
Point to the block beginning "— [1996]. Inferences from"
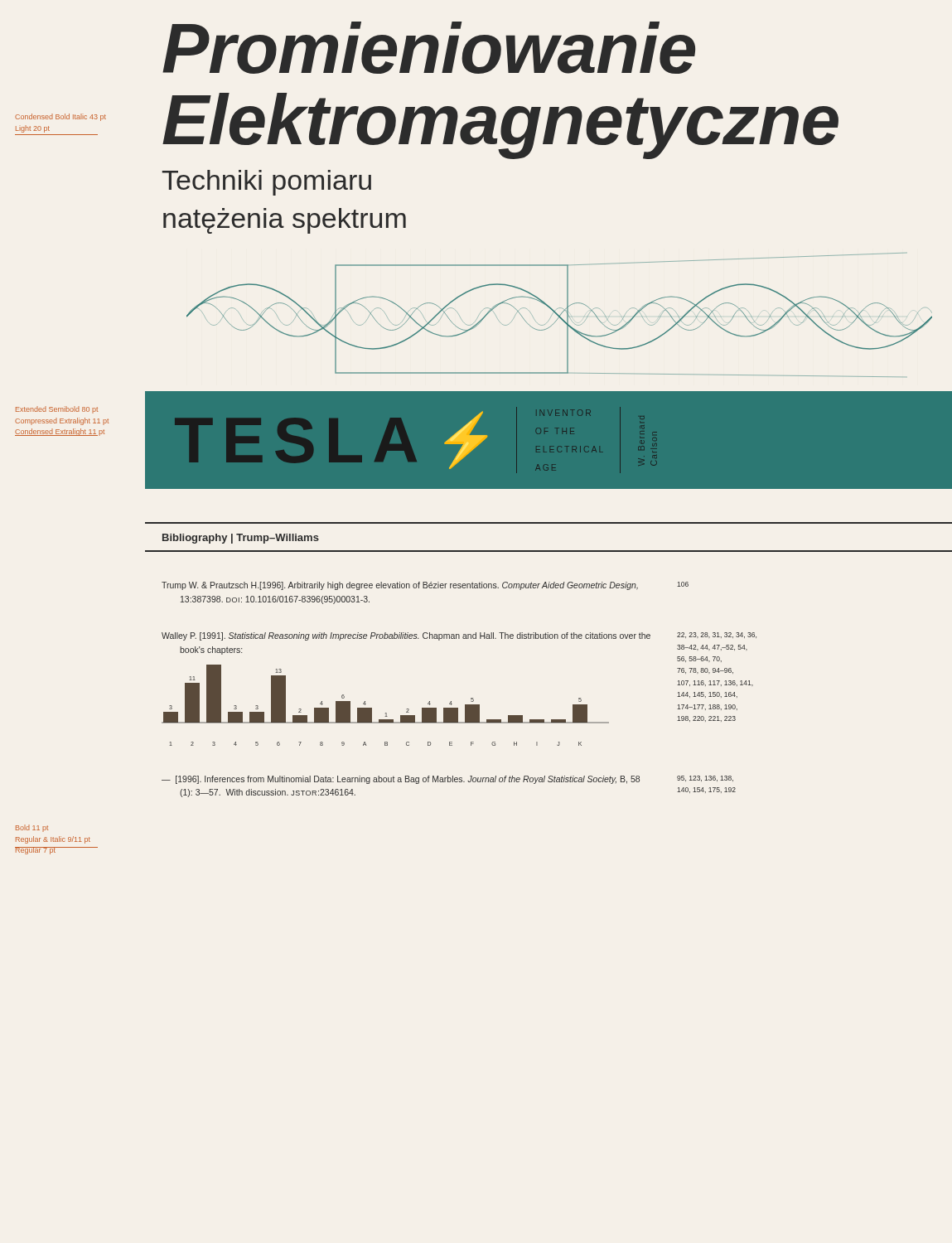(401, 786)
